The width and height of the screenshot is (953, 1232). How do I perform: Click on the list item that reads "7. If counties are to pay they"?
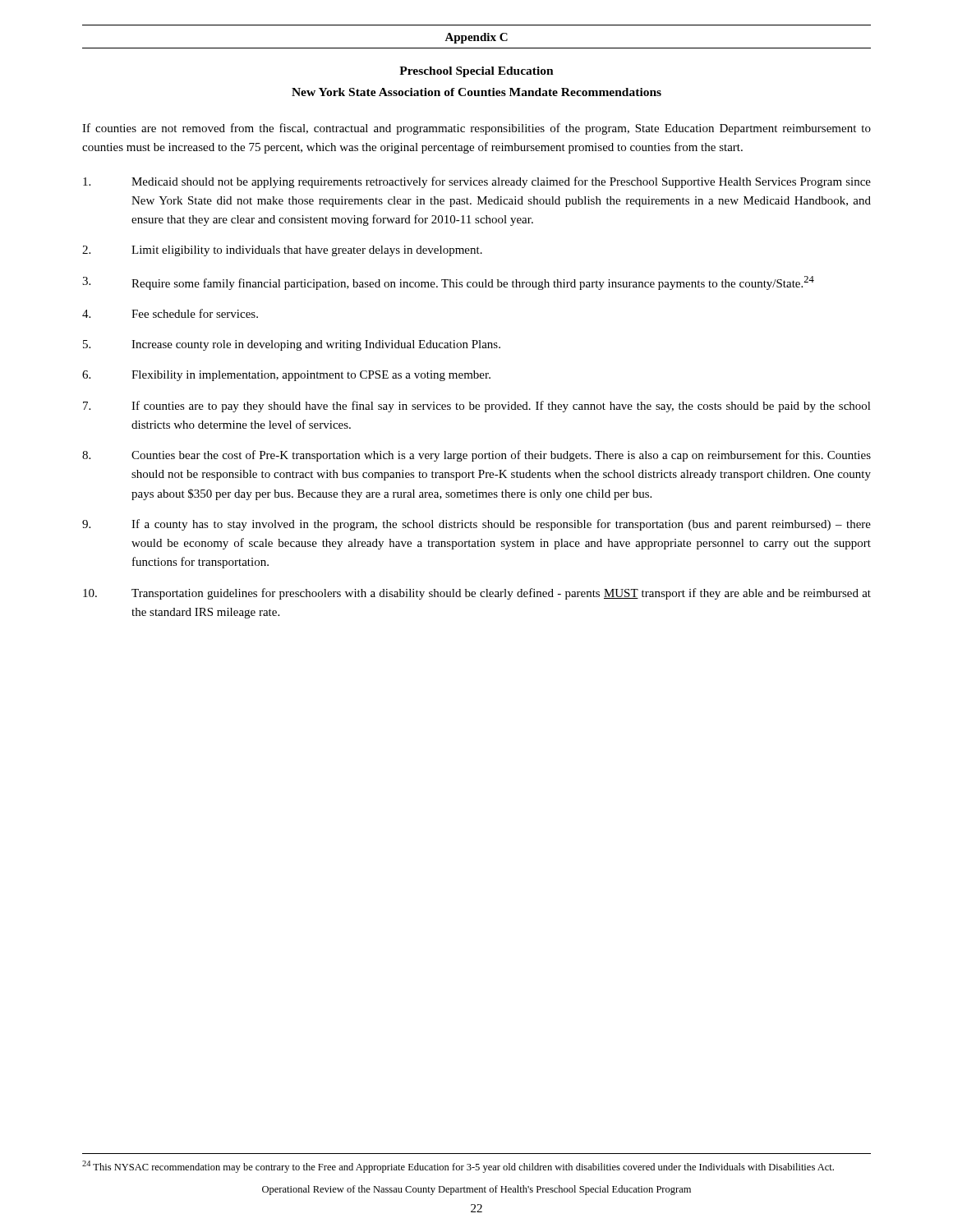tap(476, 415)
